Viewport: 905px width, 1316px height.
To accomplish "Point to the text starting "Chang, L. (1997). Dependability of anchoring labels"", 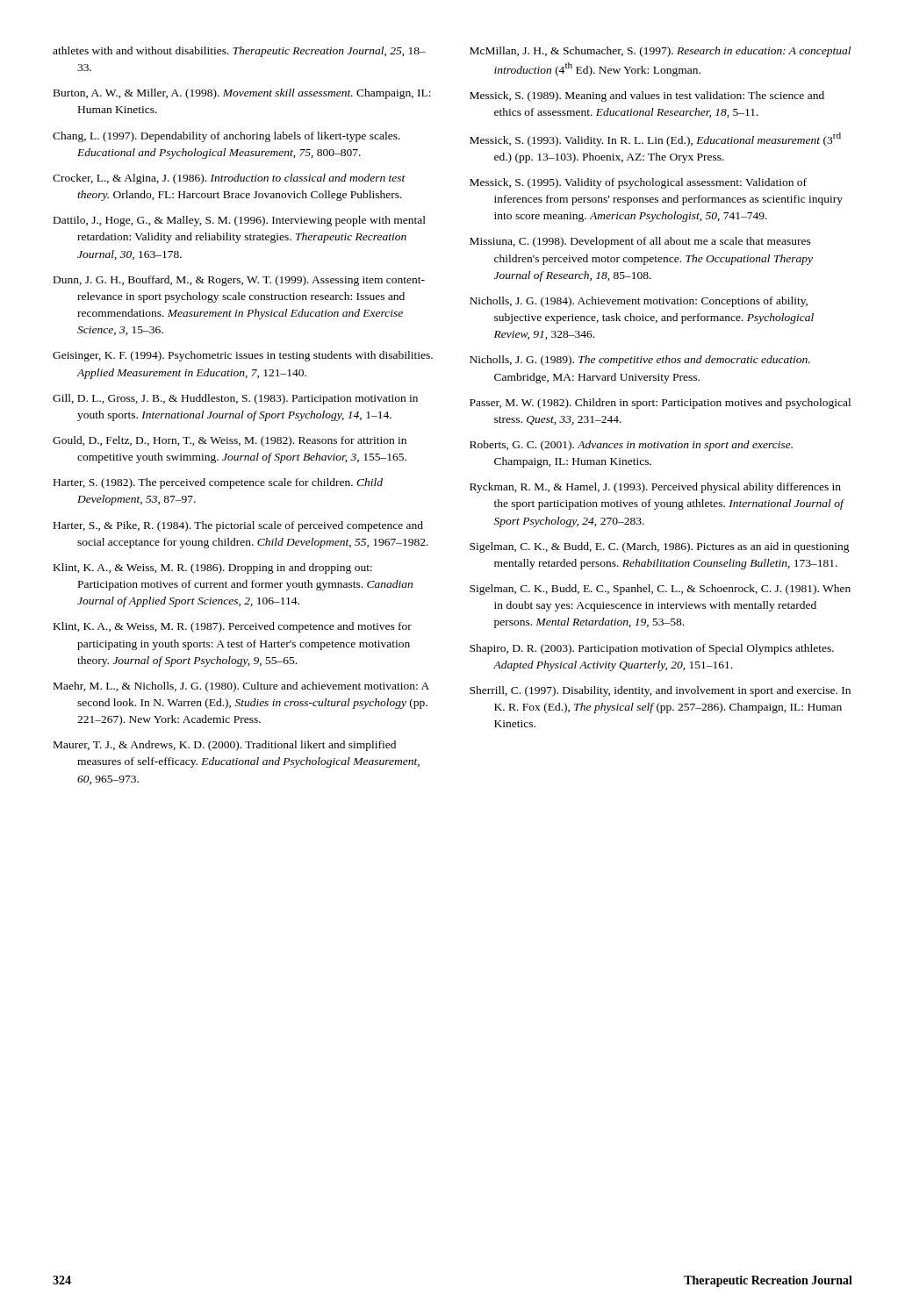I will click(227, 144).
